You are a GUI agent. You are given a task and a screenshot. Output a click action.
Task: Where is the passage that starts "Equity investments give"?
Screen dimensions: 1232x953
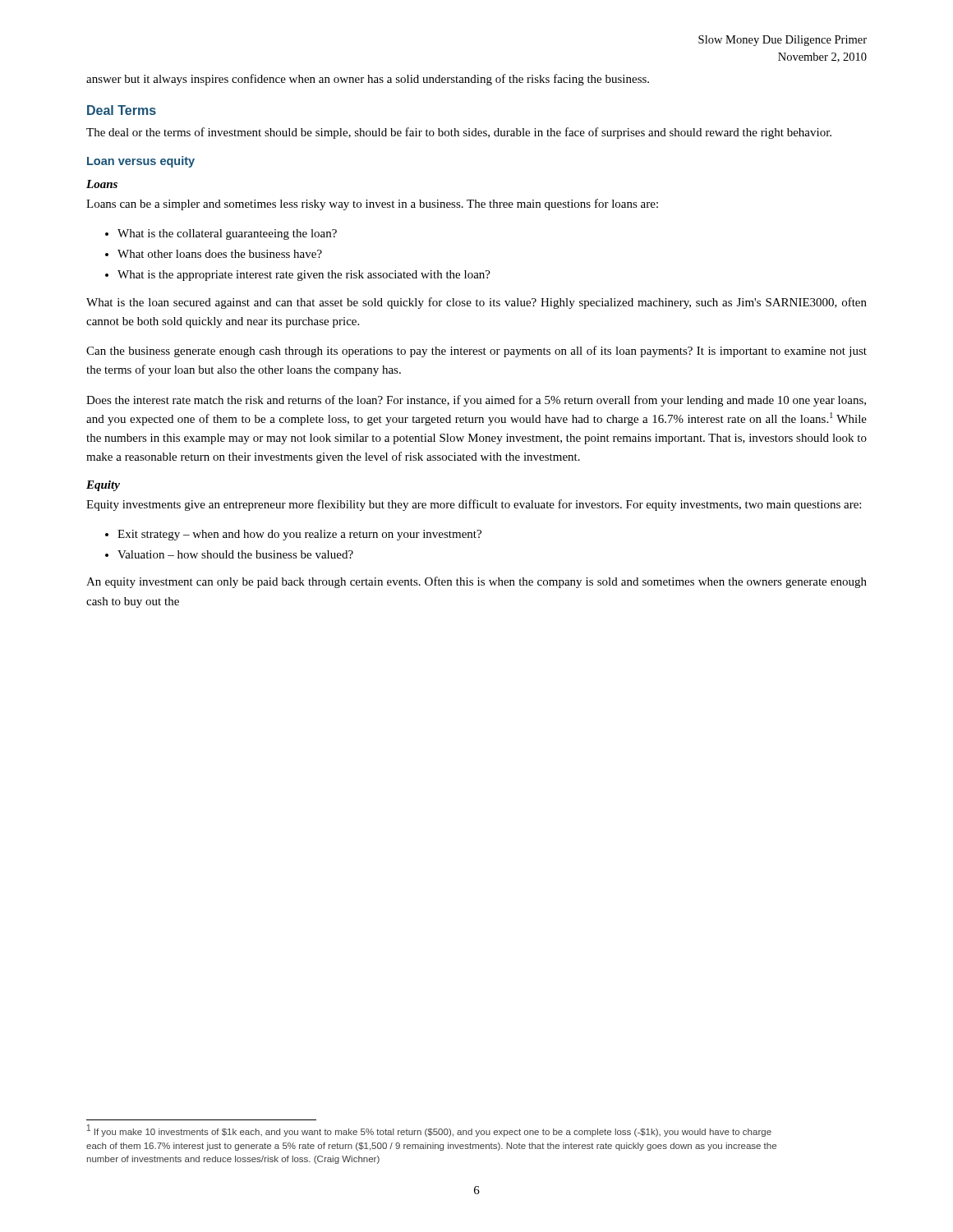tap(474, 504)
